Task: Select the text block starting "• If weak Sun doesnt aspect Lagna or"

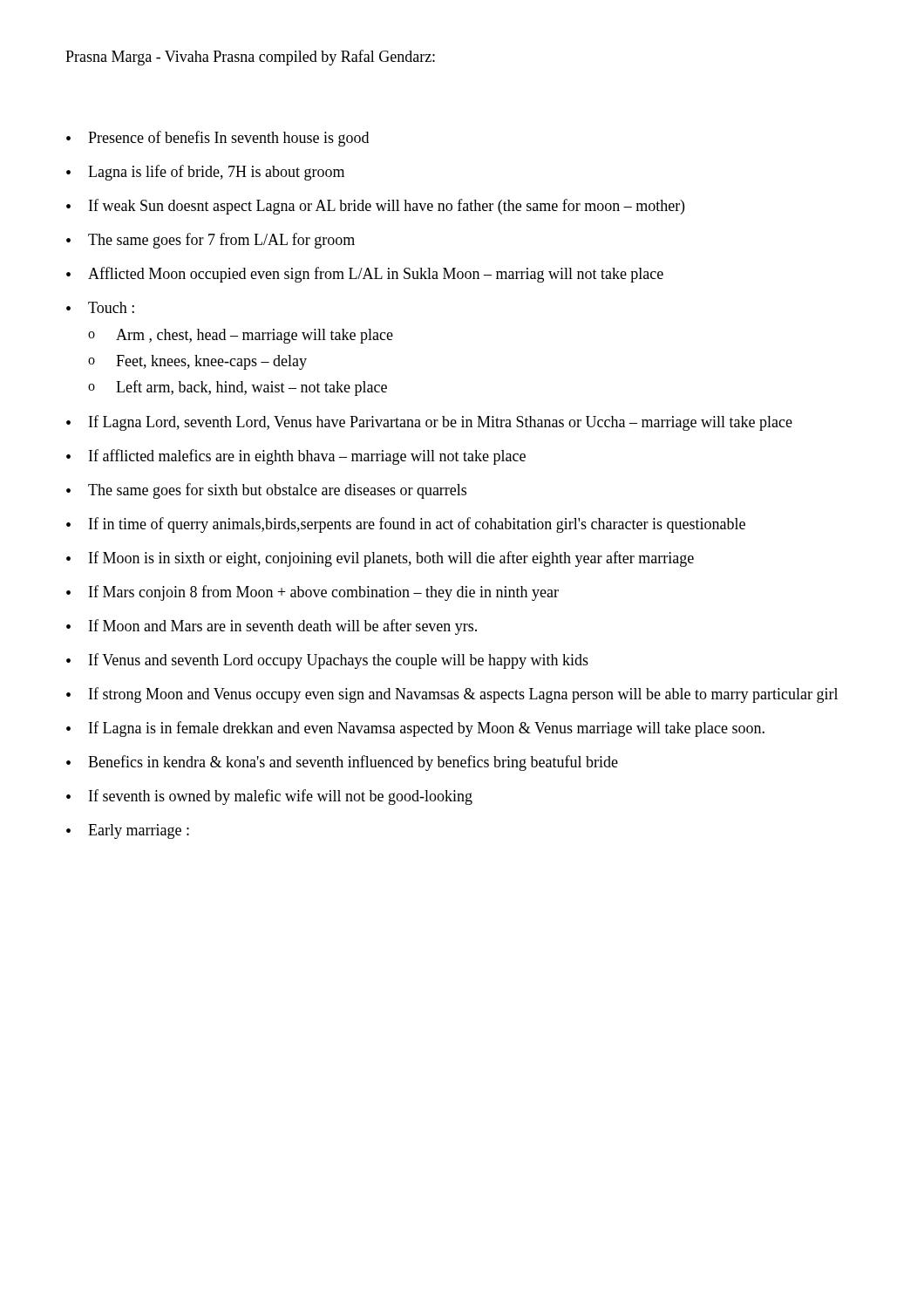Action: click(462, 207)
